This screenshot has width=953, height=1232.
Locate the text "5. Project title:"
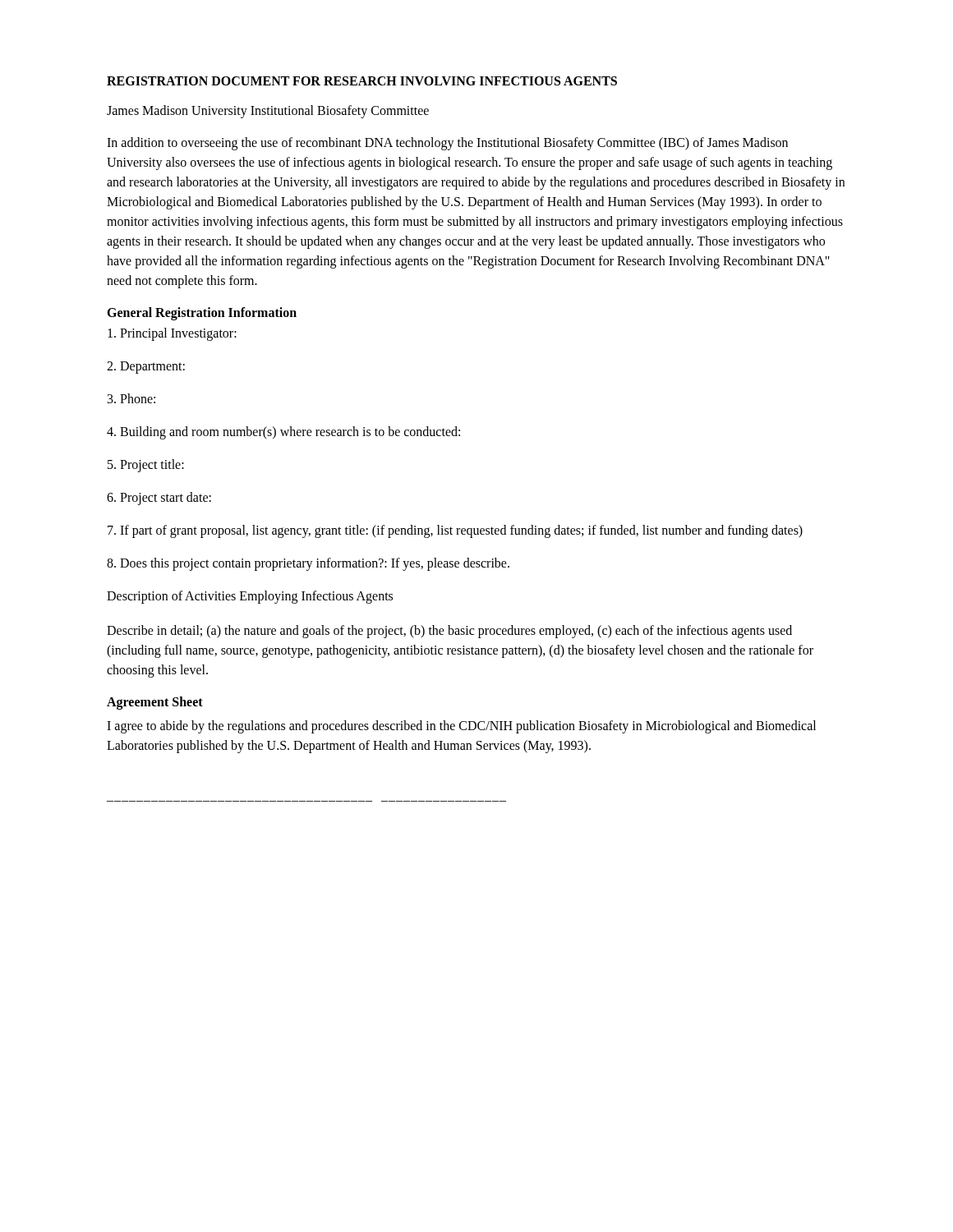coord(146,464)
